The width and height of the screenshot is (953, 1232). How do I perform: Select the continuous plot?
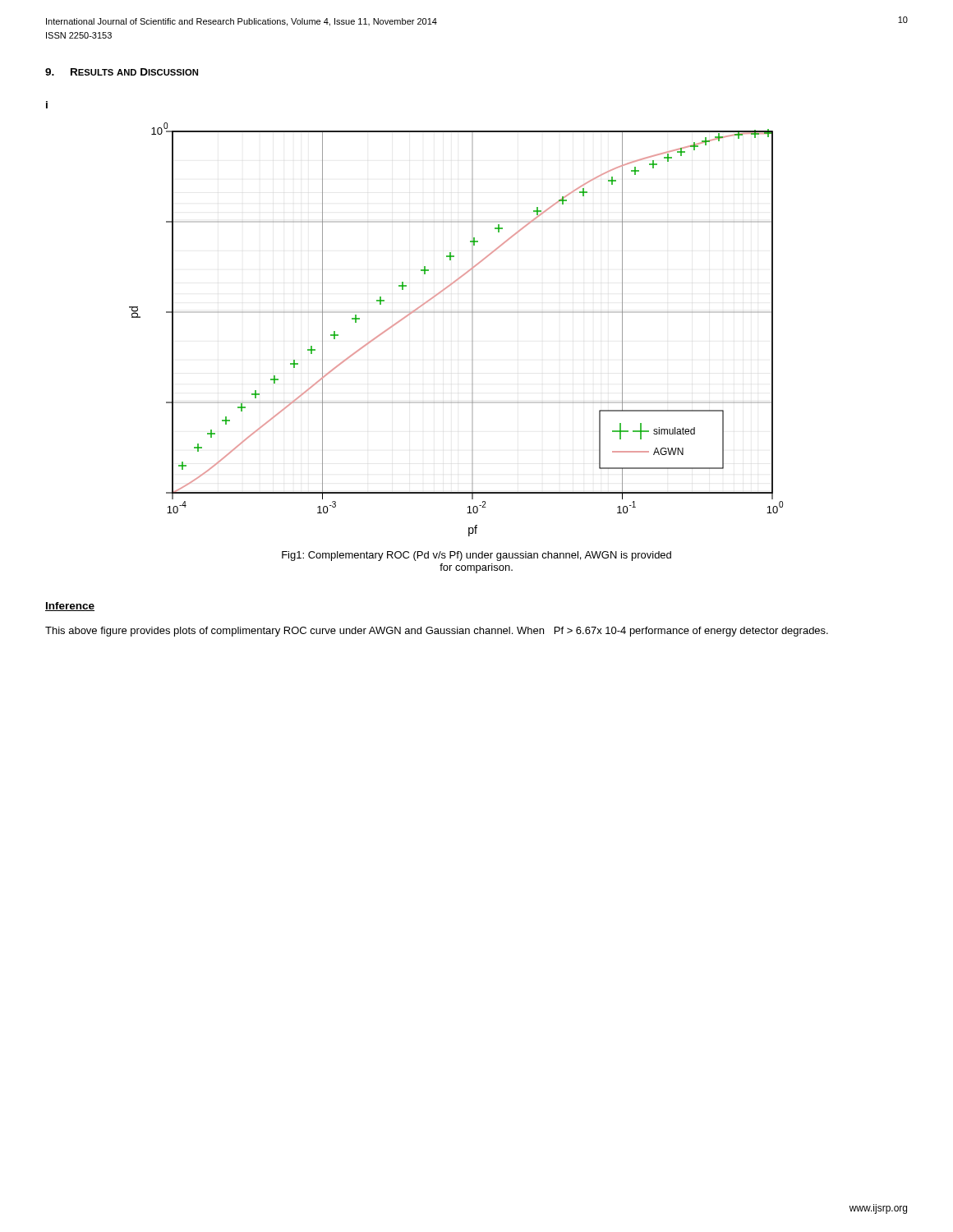460,329
